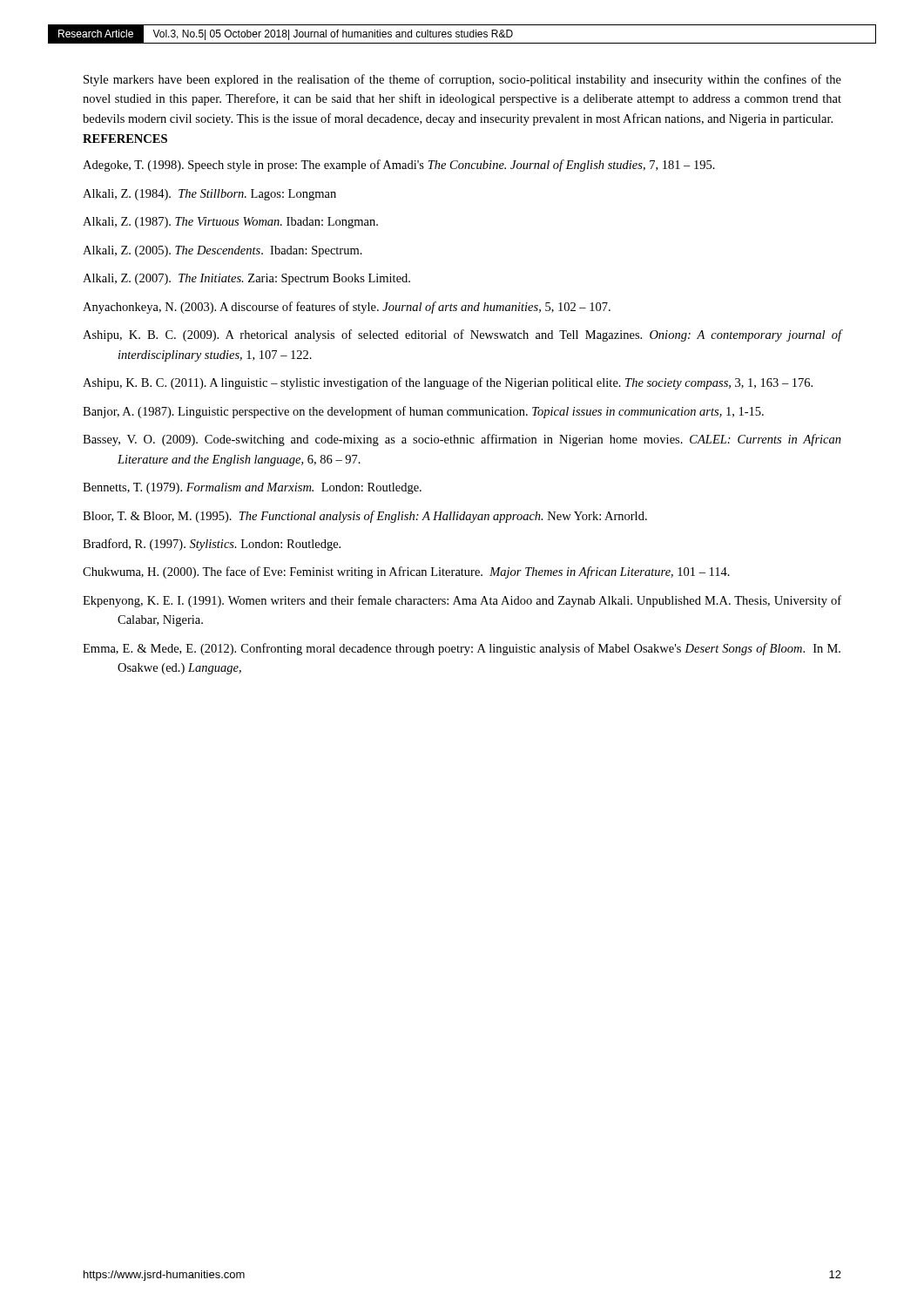This screenshot has width=924, height=1307.
Task: Select the region starting "Bassey, V. O. (2009). Code-switching and code-mixing"
Action: click(462, 449)
